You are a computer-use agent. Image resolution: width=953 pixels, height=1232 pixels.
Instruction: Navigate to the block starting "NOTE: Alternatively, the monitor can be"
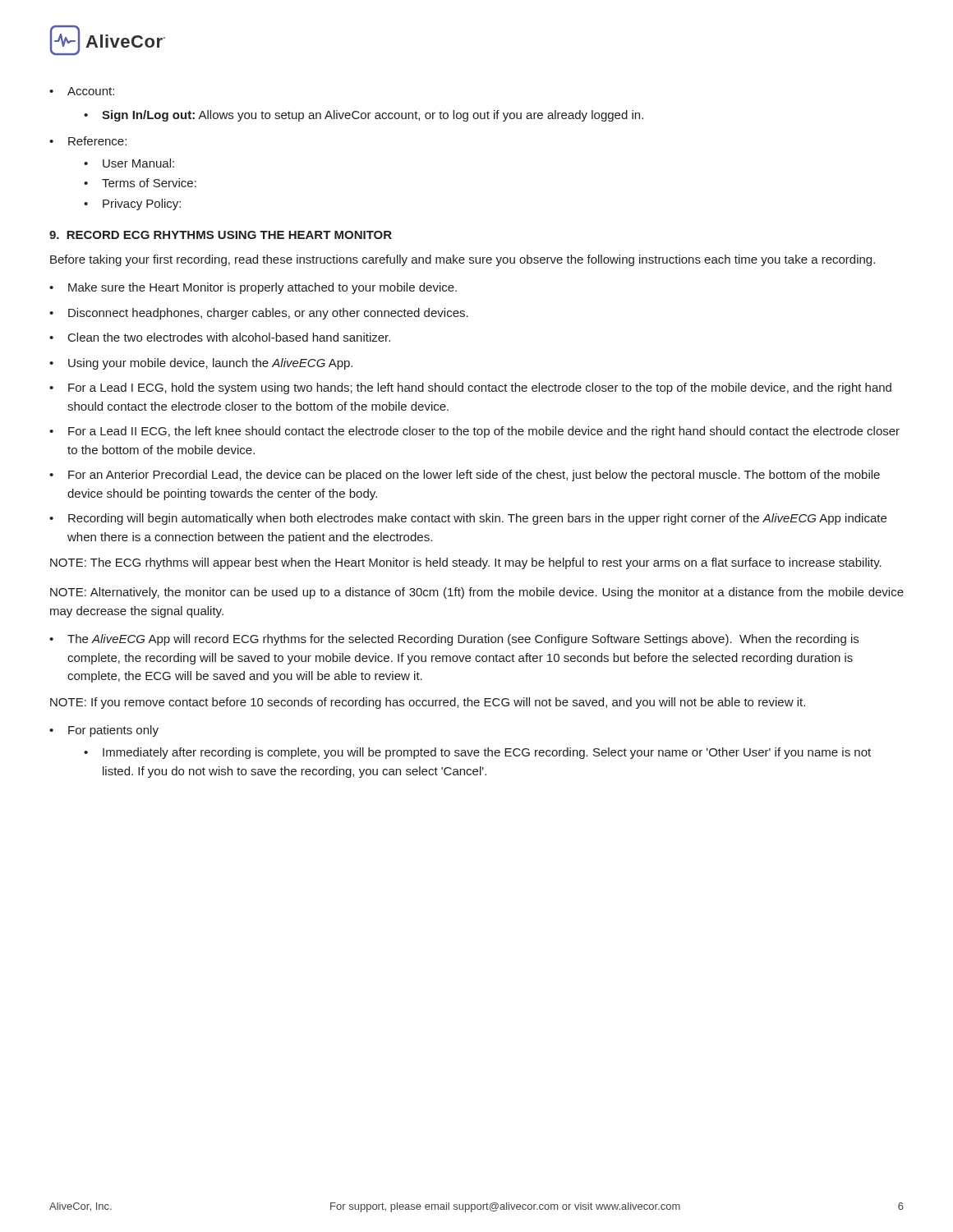[476, 601]
